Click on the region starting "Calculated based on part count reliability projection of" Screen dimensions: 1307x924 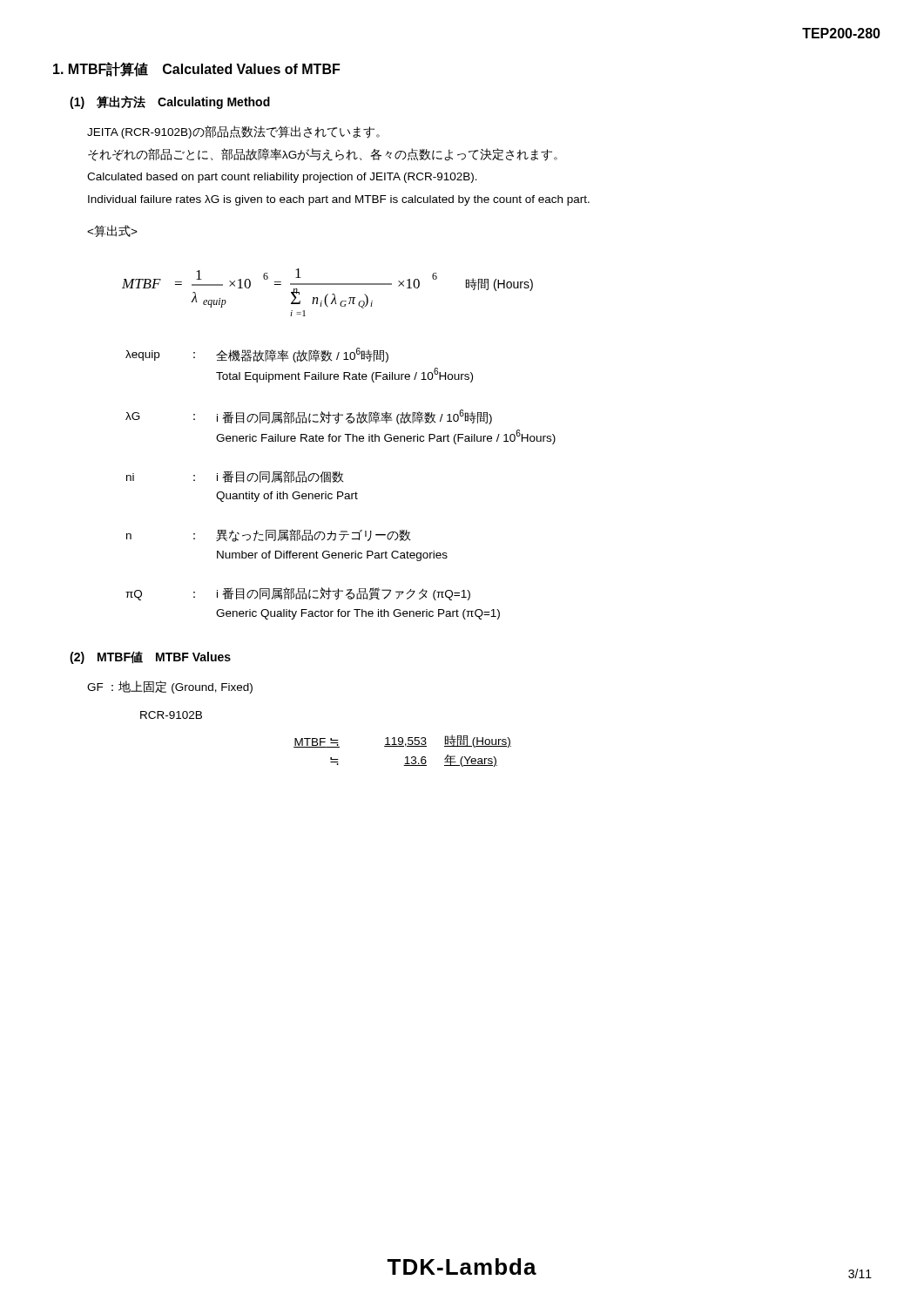(282, 177)
